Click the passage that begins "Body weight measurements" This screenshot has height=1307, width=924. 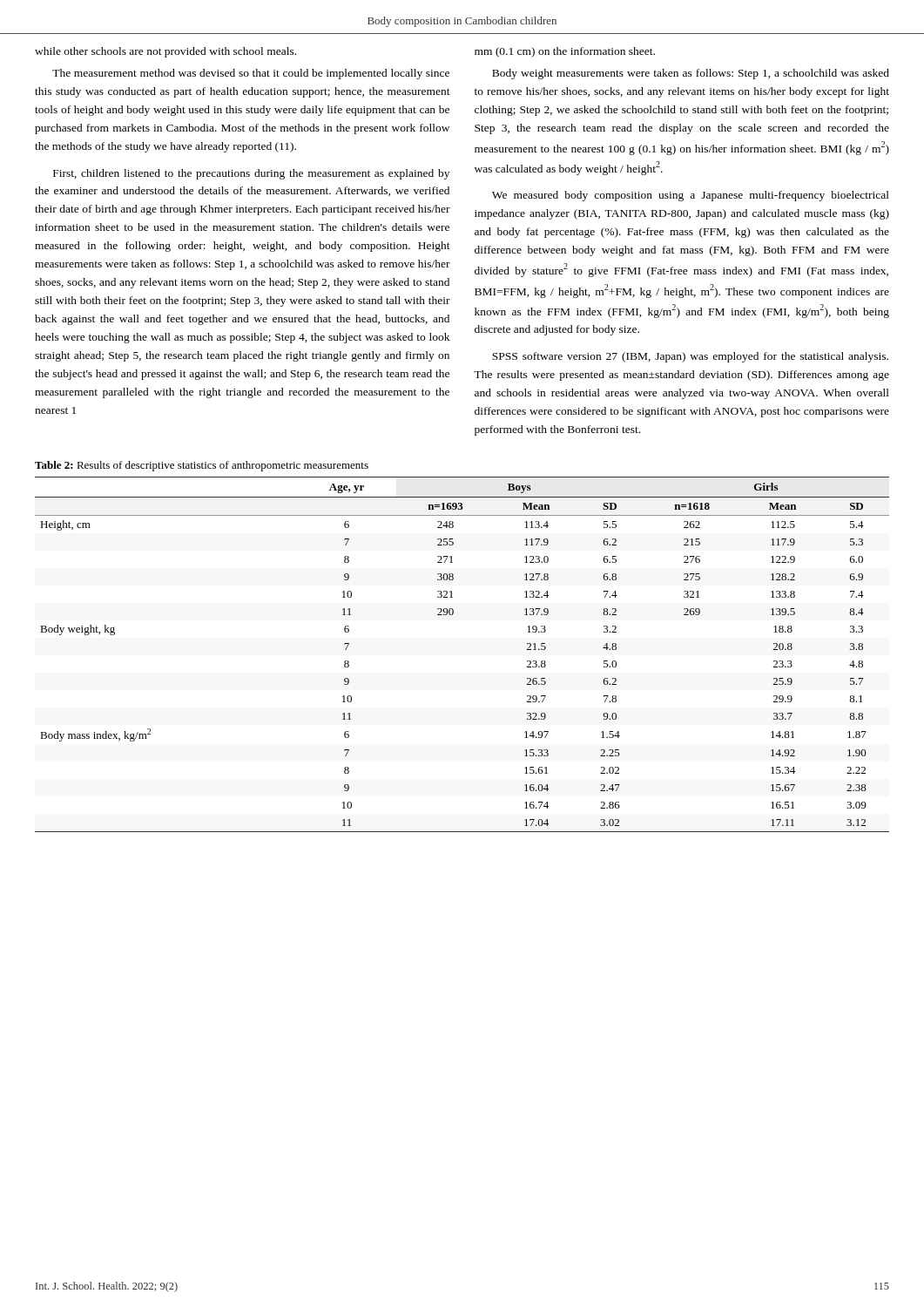[x=682, y=120]
